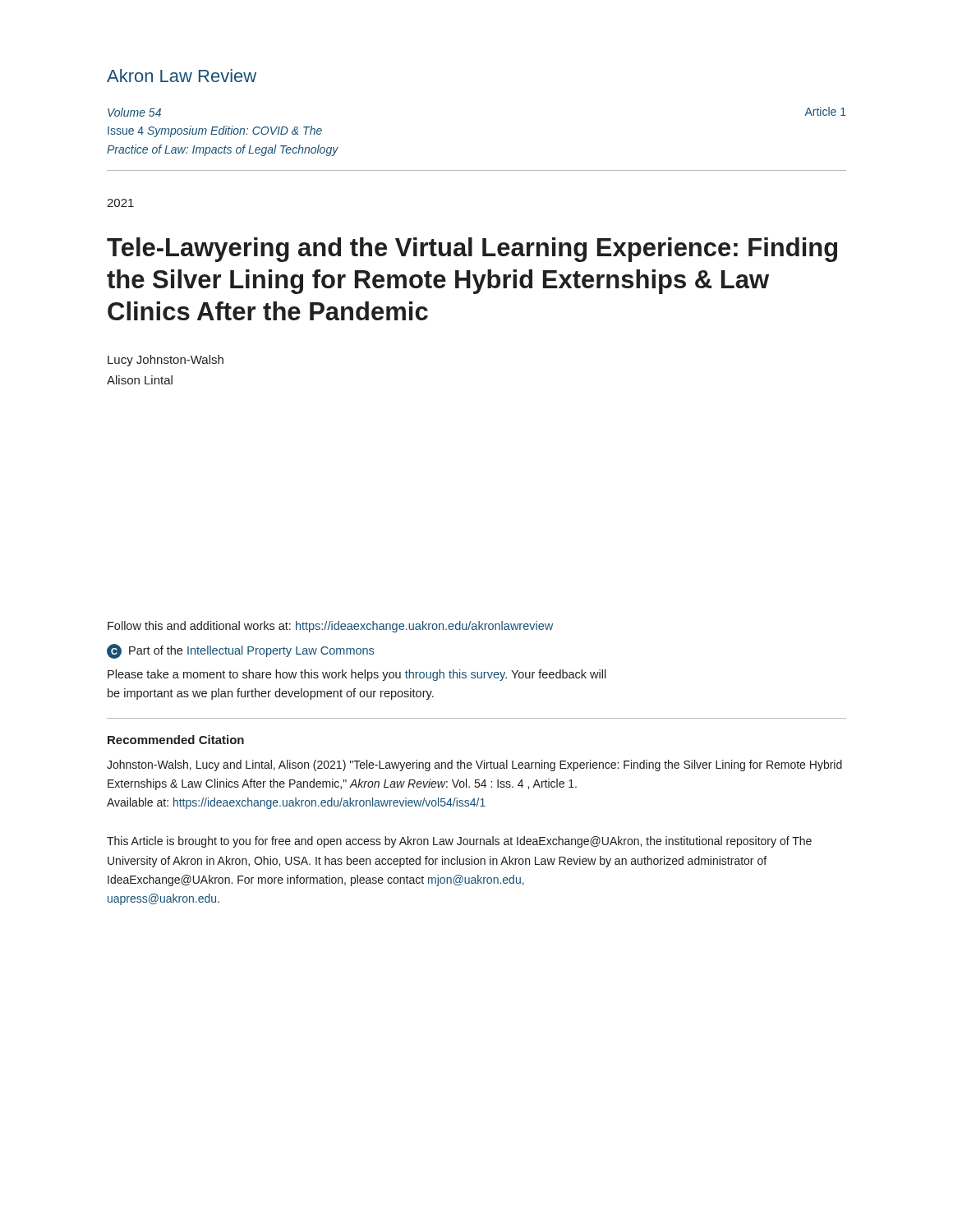Find the text starting "Please take a moment to share how this"
This screenshot has width=953, height=1232.
[357, 684]
